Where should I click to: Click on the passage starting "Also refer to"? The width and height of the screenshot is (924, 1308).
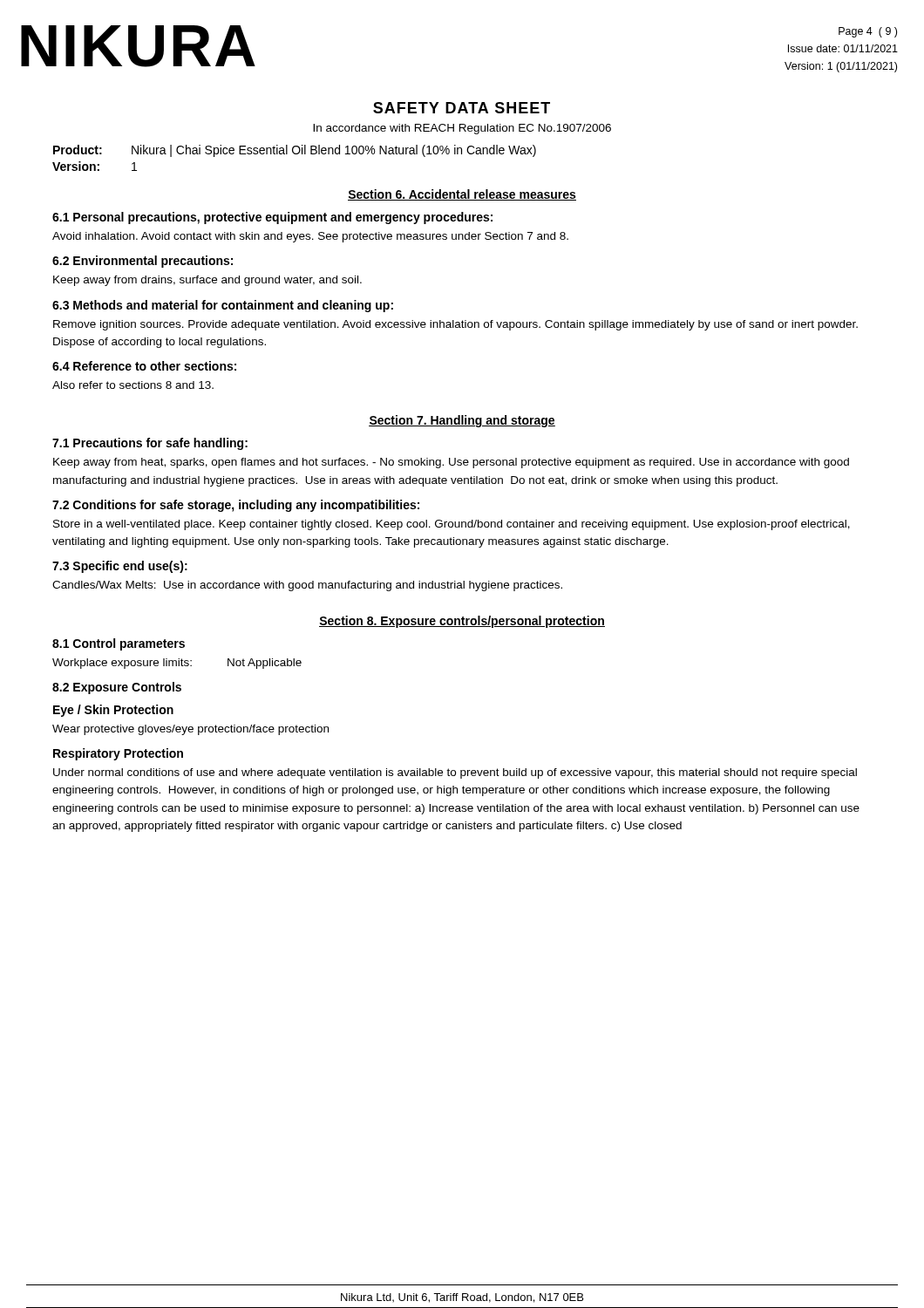coord(133,385)
